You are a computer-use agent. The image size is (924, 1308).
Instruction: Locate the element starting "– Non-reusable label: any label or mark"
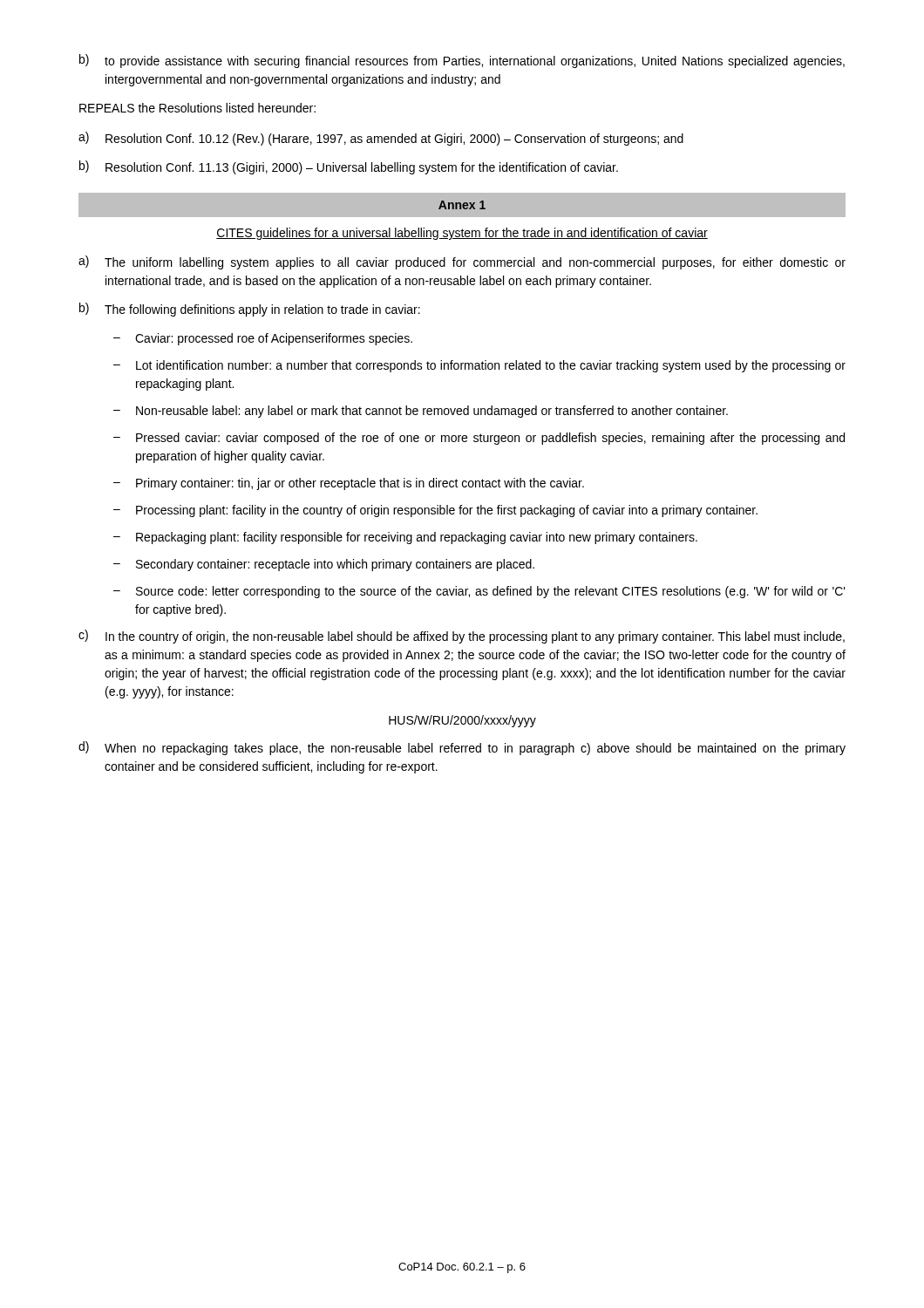coord(479,411)
